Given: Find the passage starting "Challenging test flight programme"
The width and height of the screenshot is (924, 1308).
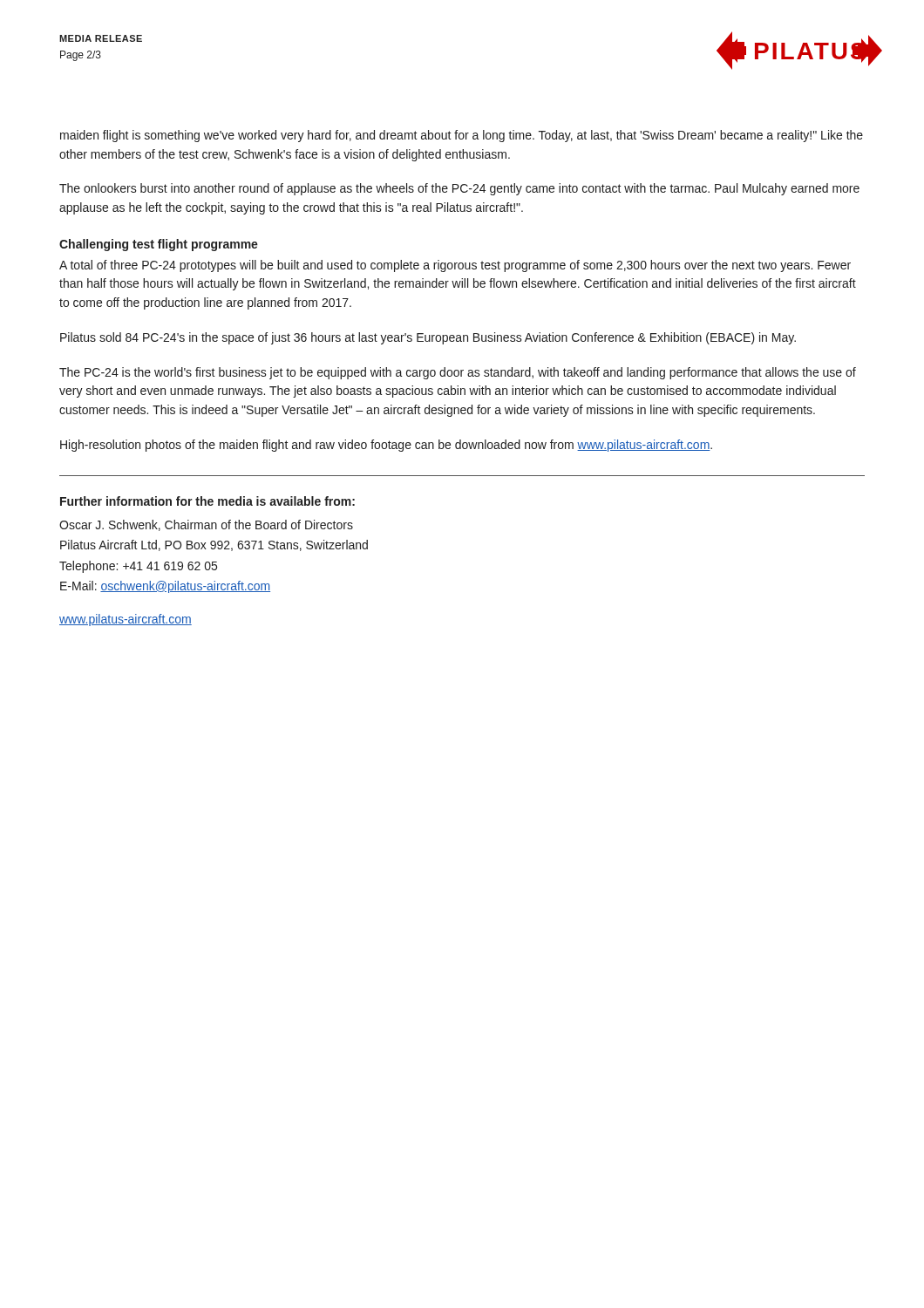Looking at the screenshot, I should point(159,244).
